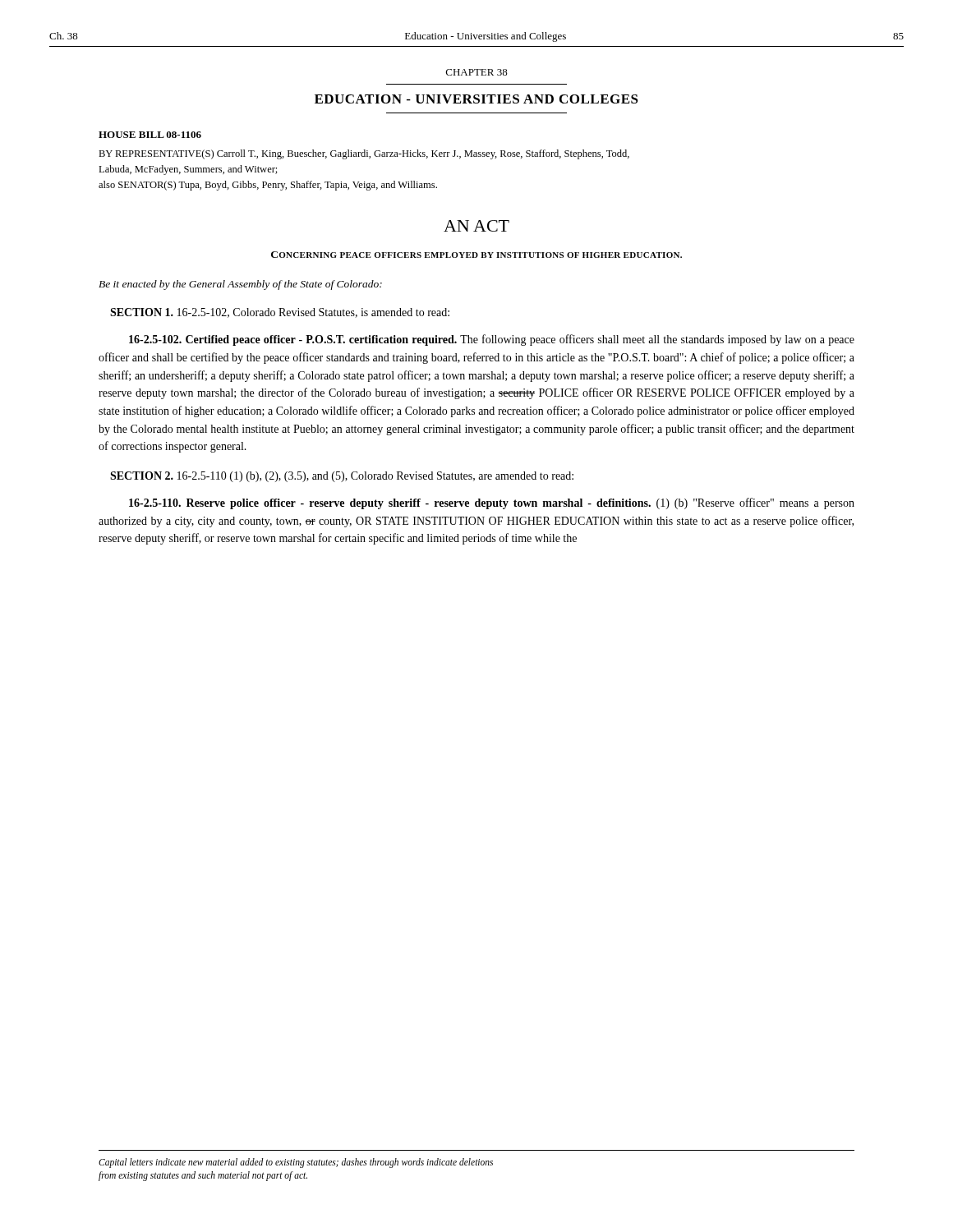Locate the section header that reads "HOUSE BILL 08-1106"
Image resolution: width=953 pixels, height=1232 pixels.
pos(150,134)
